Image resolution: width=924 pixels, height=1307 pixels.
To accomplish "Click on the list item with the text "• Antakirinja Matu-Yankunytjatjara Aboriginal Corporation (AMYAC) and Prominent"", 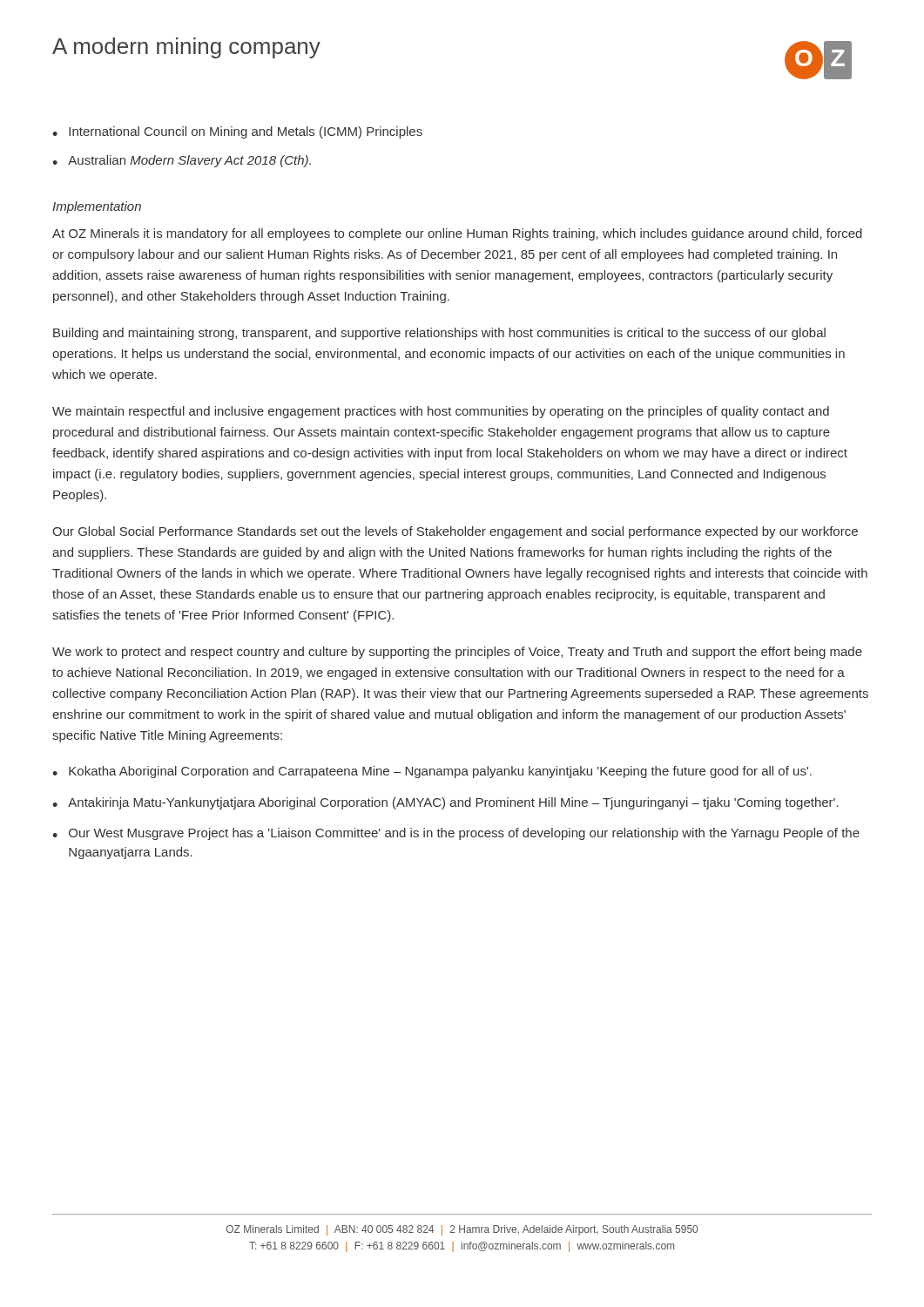I will [x=446, y=804].
